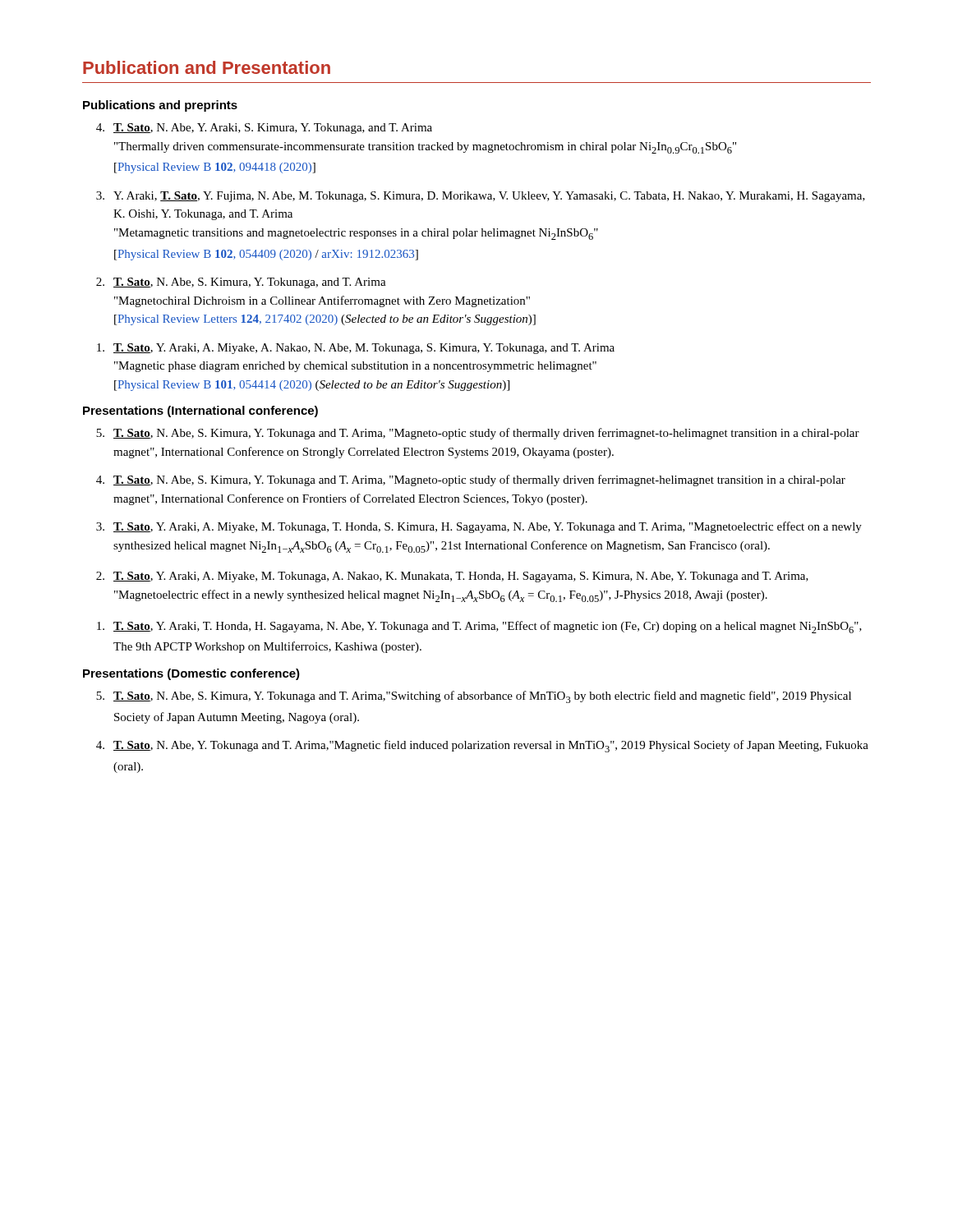Viewport: 953px width, 1232px height.
Task: Point to the block beginning "2. T. Sato, Y. Araki, A. Miyake,"
Action: tap(476, 587)
